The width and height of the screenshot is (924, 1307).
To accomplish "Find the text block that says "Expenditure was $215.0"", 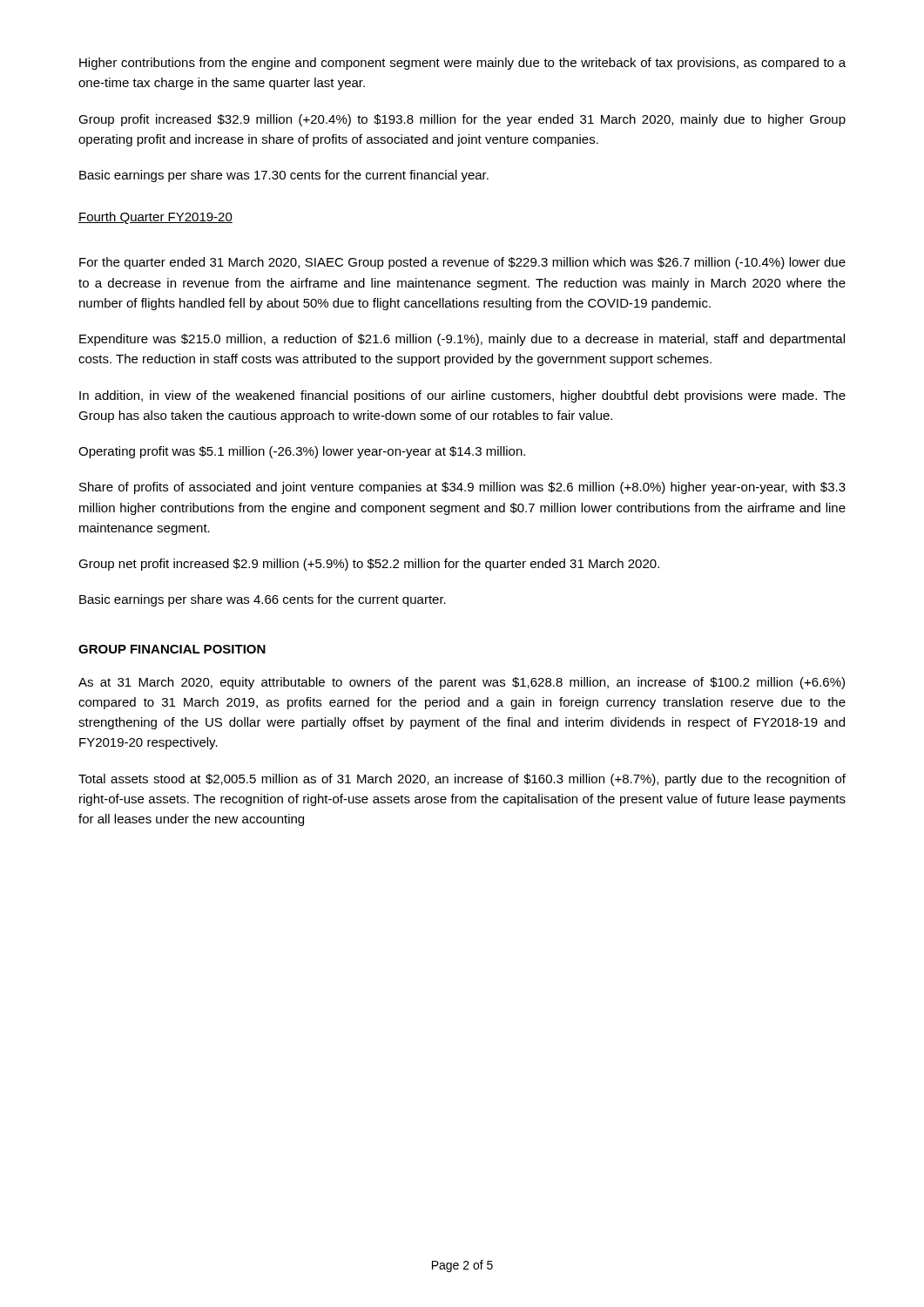I will (462, 349).
